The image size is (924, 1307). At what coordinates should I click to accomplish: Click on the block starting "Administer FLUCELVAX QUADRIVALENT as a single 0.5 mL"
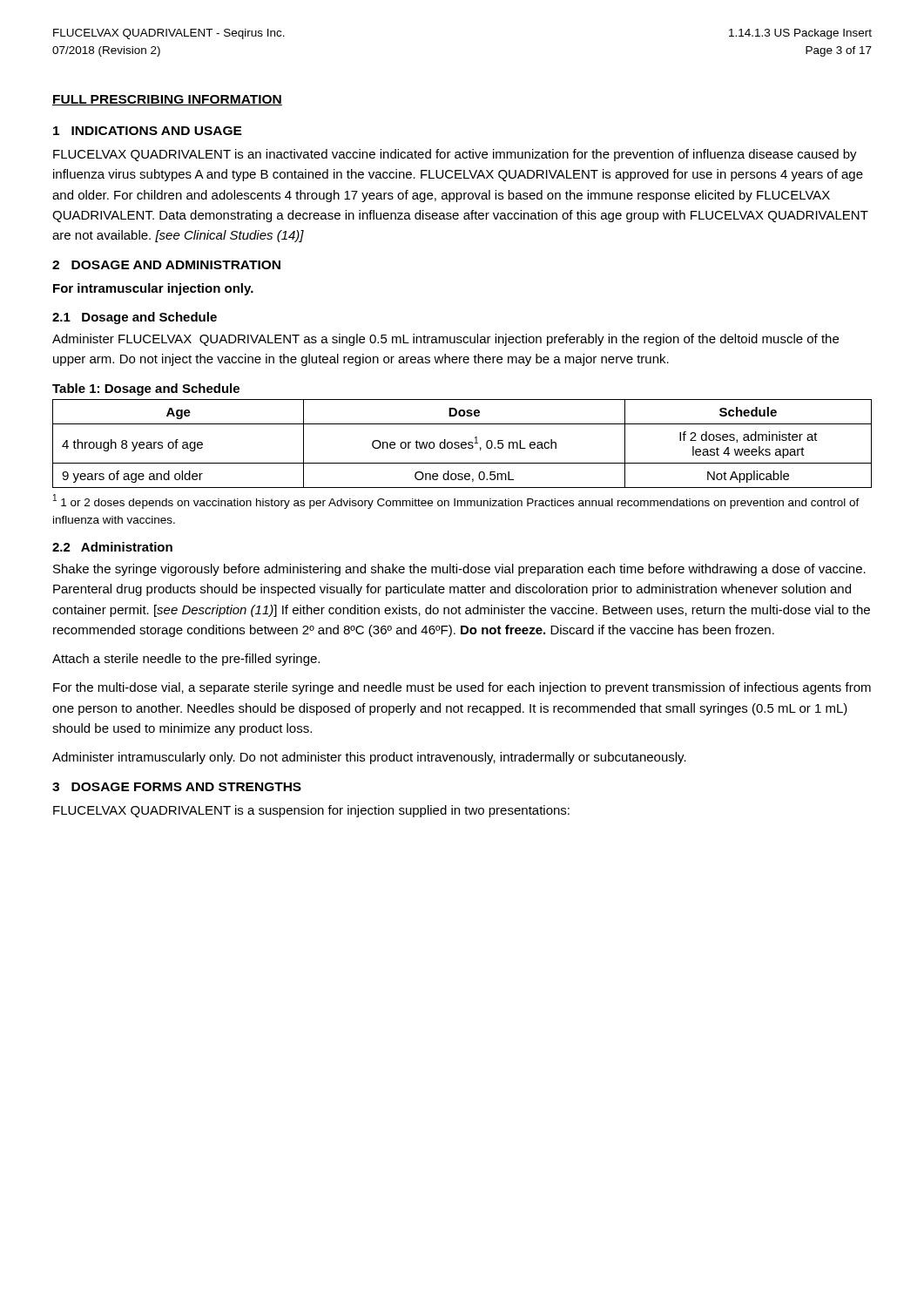tap(446, 348)
